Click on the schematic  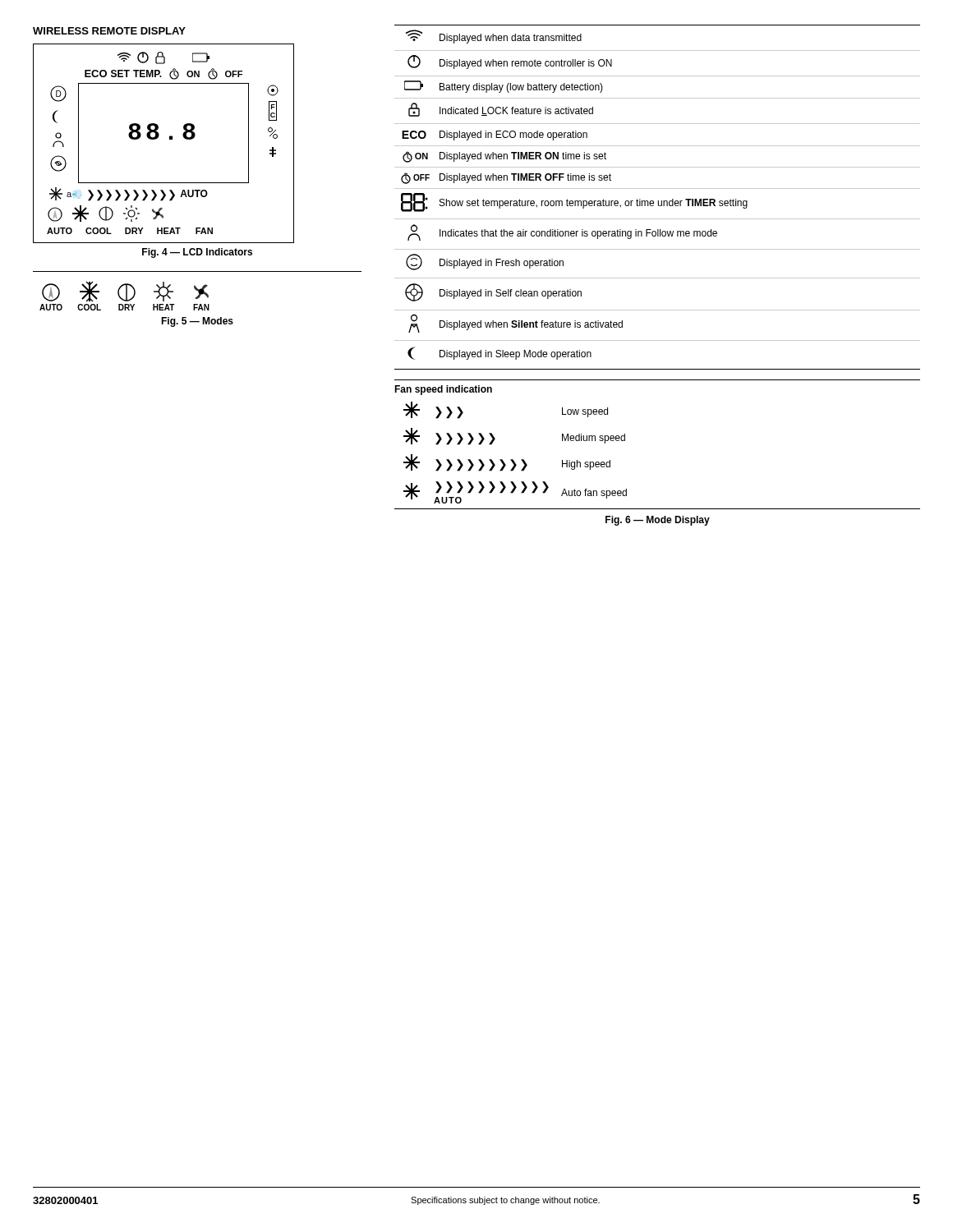(x=197, y=185)
